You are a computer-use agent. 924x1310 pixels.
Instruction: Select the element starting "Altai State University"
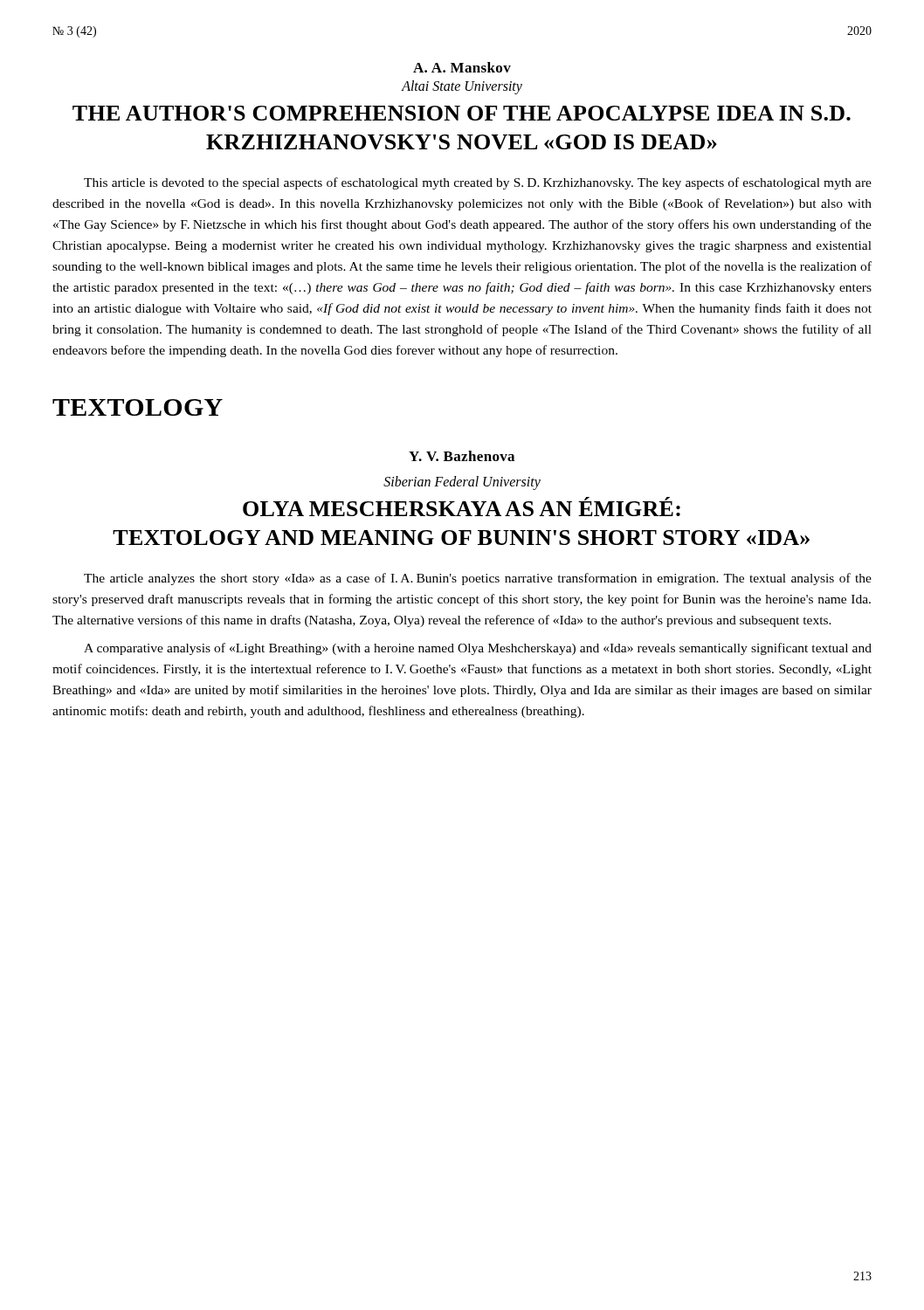coord(462,86)
